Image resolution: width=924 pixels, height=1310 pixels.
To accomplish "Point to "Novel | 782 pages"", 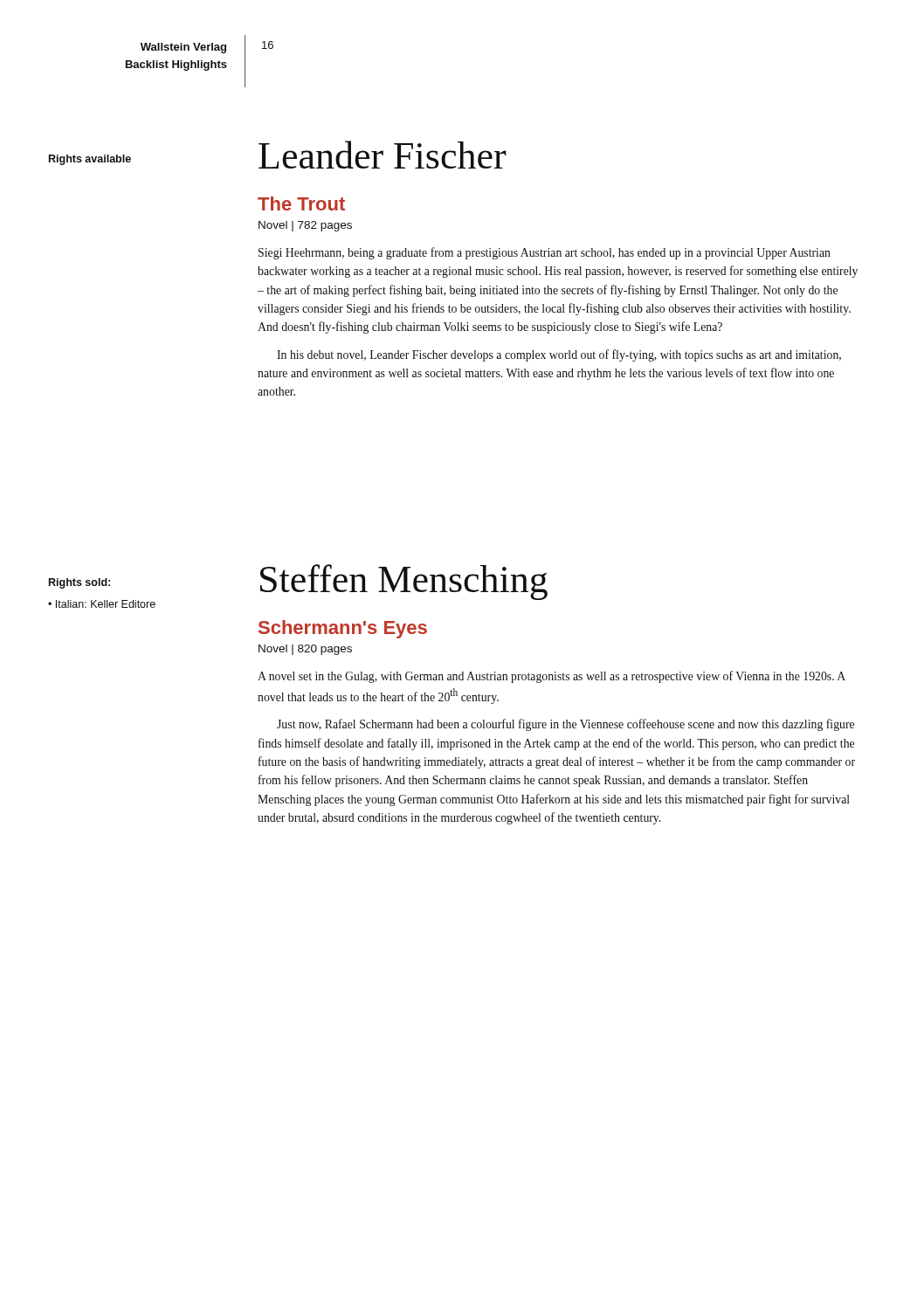I will pos(305,226).
